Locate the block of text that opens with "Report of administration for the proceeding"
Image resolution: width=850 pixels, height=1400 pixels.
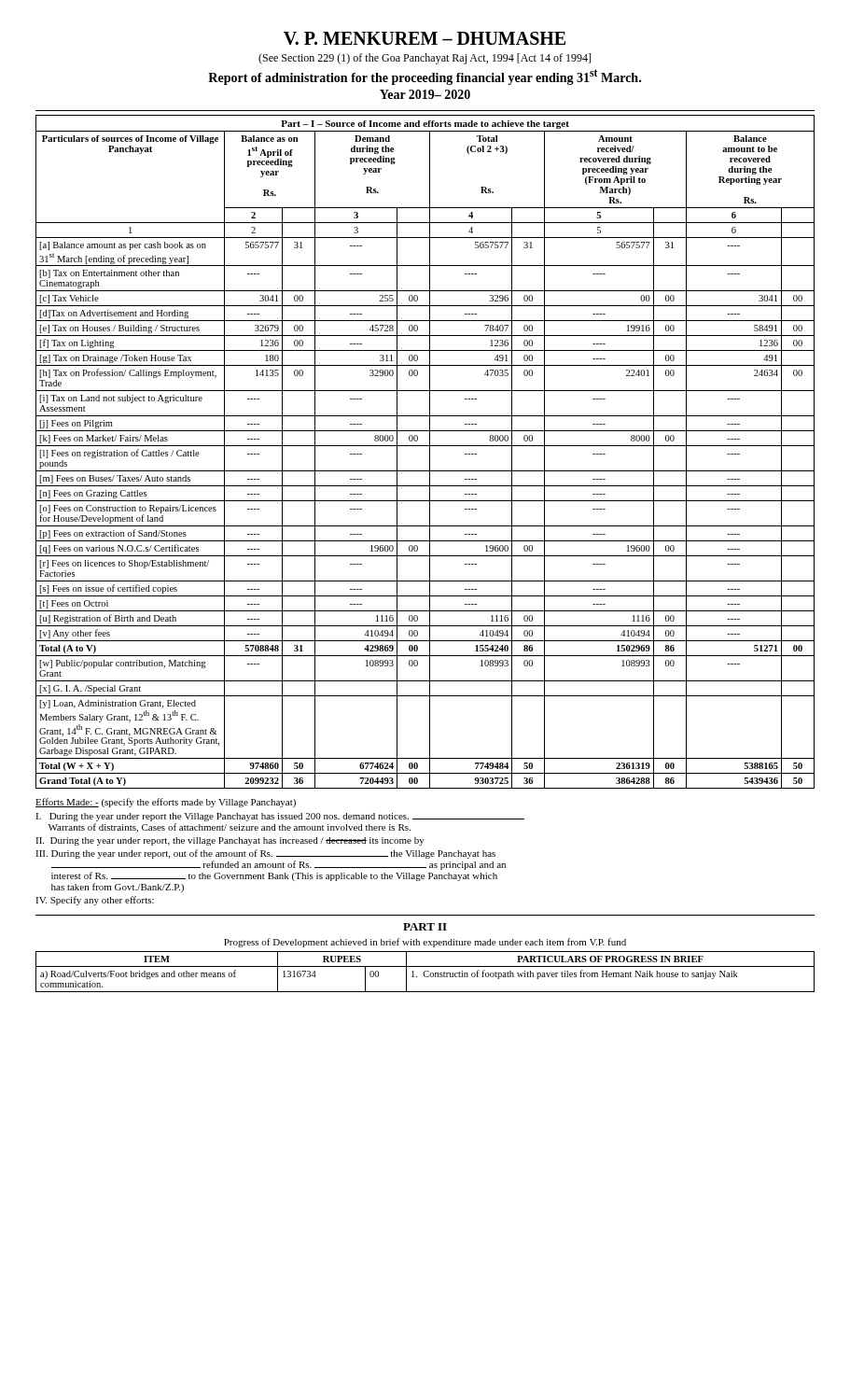[425, 76]
